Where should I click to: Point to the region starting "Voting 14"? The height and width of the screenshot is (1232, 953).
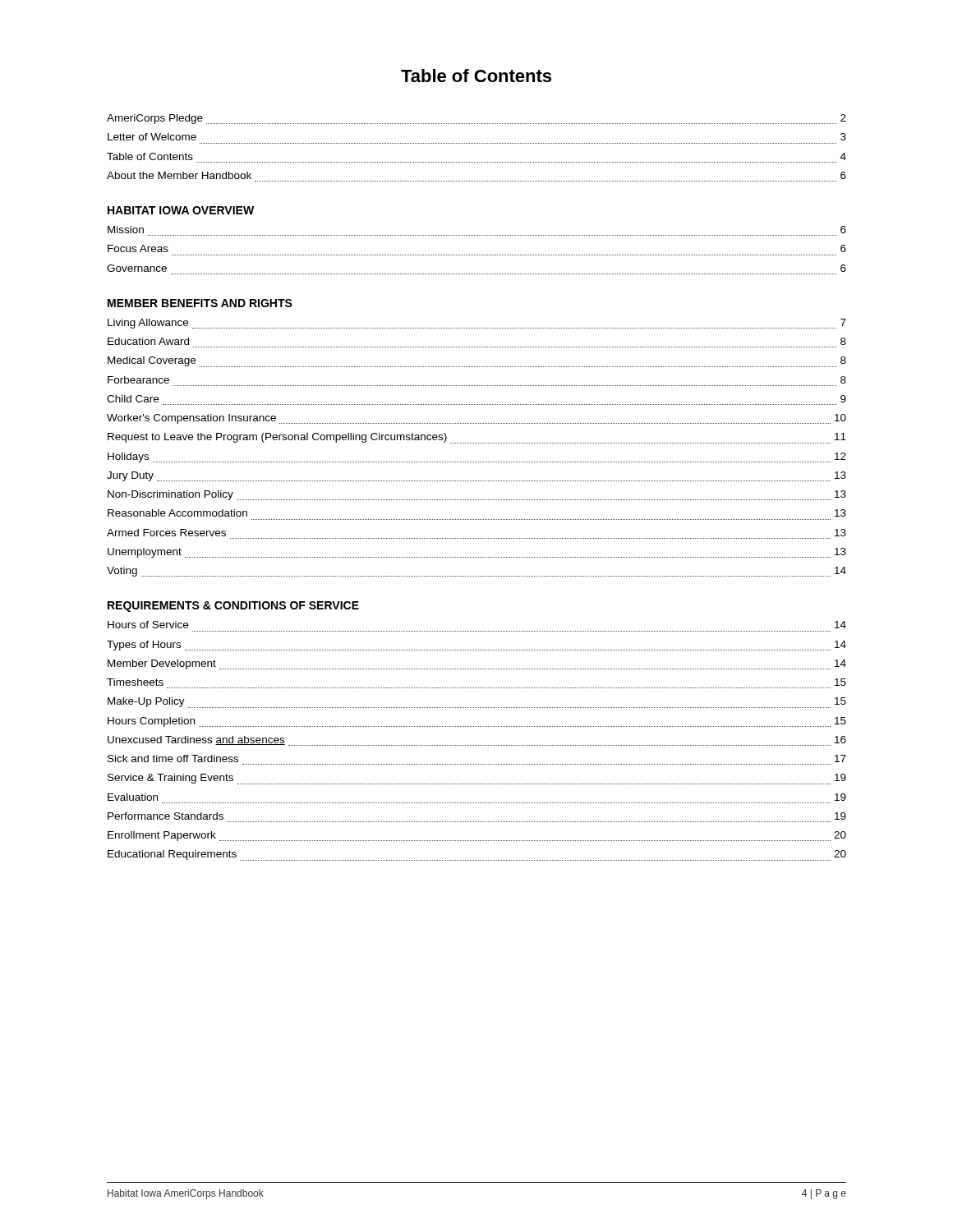tap(476, 571)
